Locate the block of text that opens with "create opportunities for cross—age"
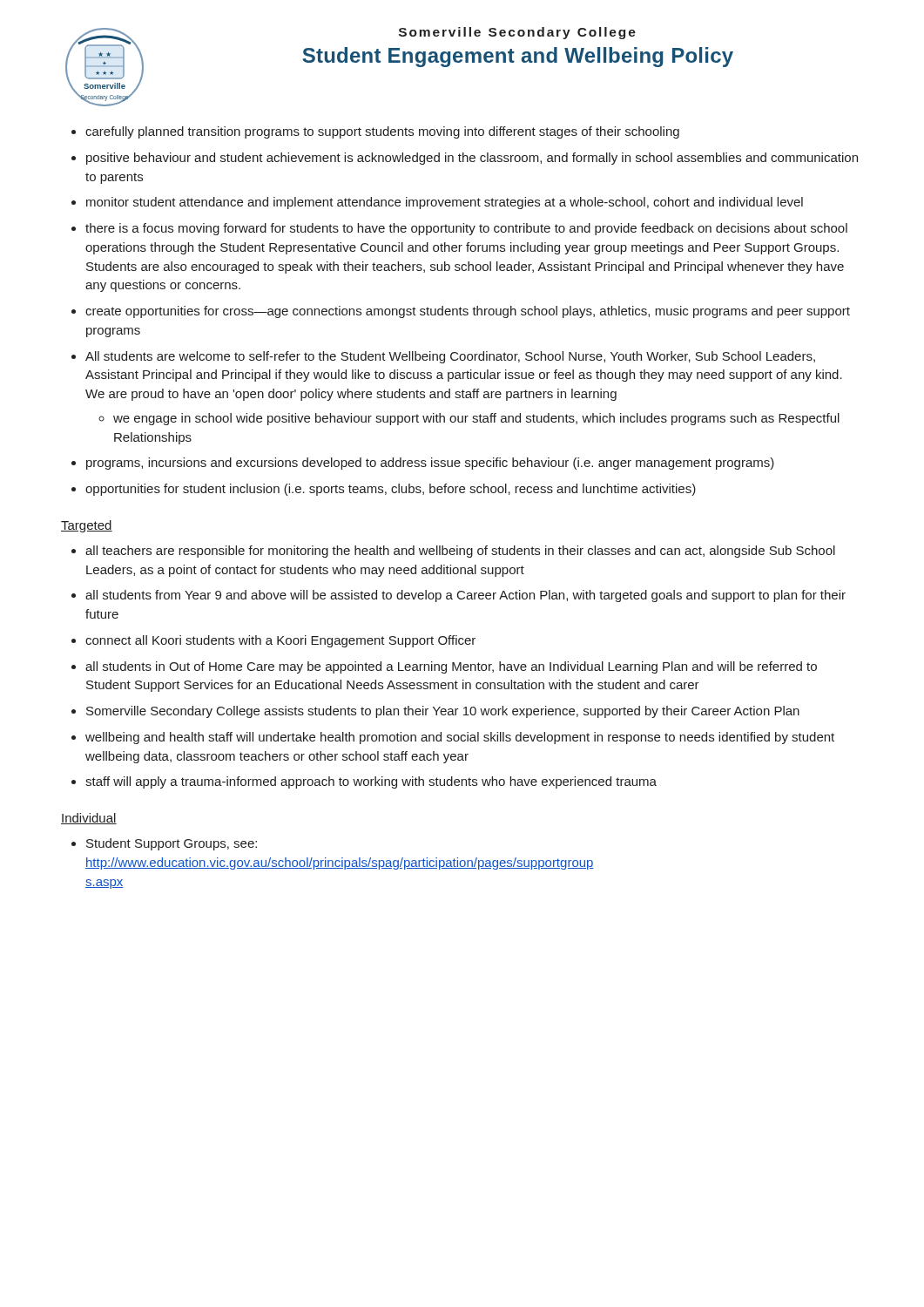Screen dimensions: 1307x924 click(x=468, y=320)
